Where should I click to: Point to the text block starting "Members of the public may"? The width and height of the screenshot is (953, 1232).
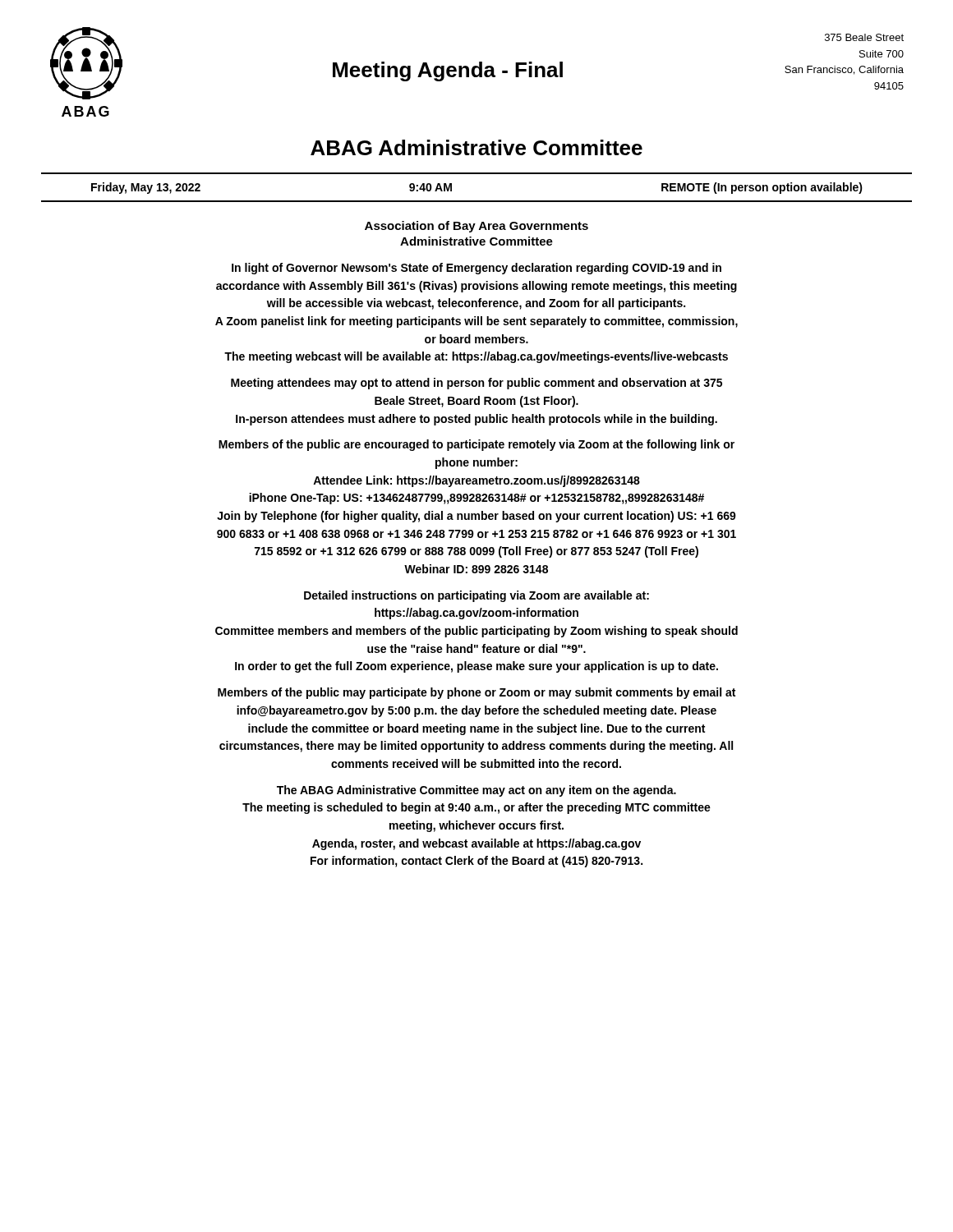tap(476, 728)
